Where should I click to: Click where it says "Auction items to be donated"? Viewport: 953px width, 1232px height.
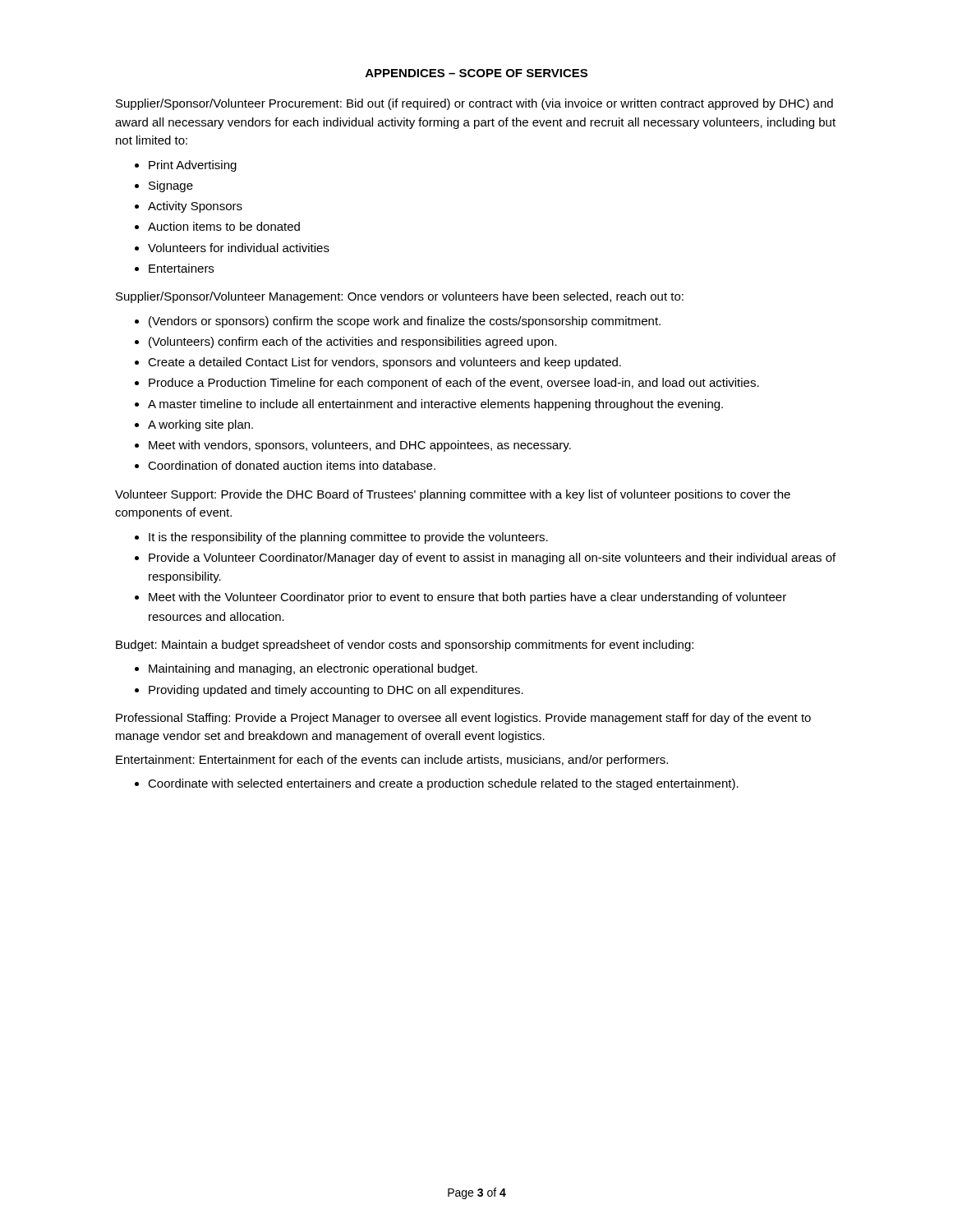pos(224,227)
